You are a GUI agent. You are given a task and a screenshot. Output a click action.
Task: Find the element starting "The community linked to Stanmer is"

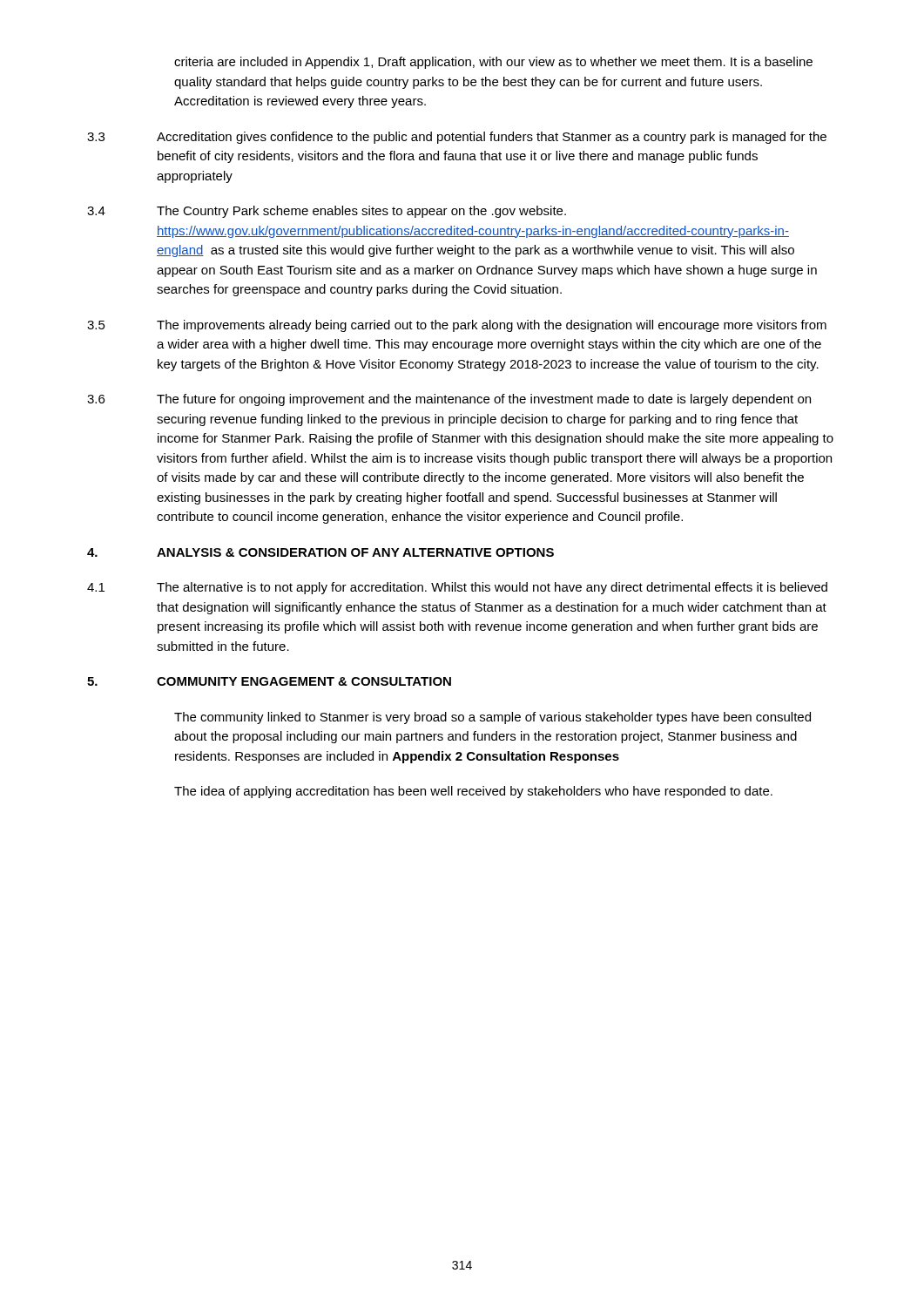(x=493, y=736)
